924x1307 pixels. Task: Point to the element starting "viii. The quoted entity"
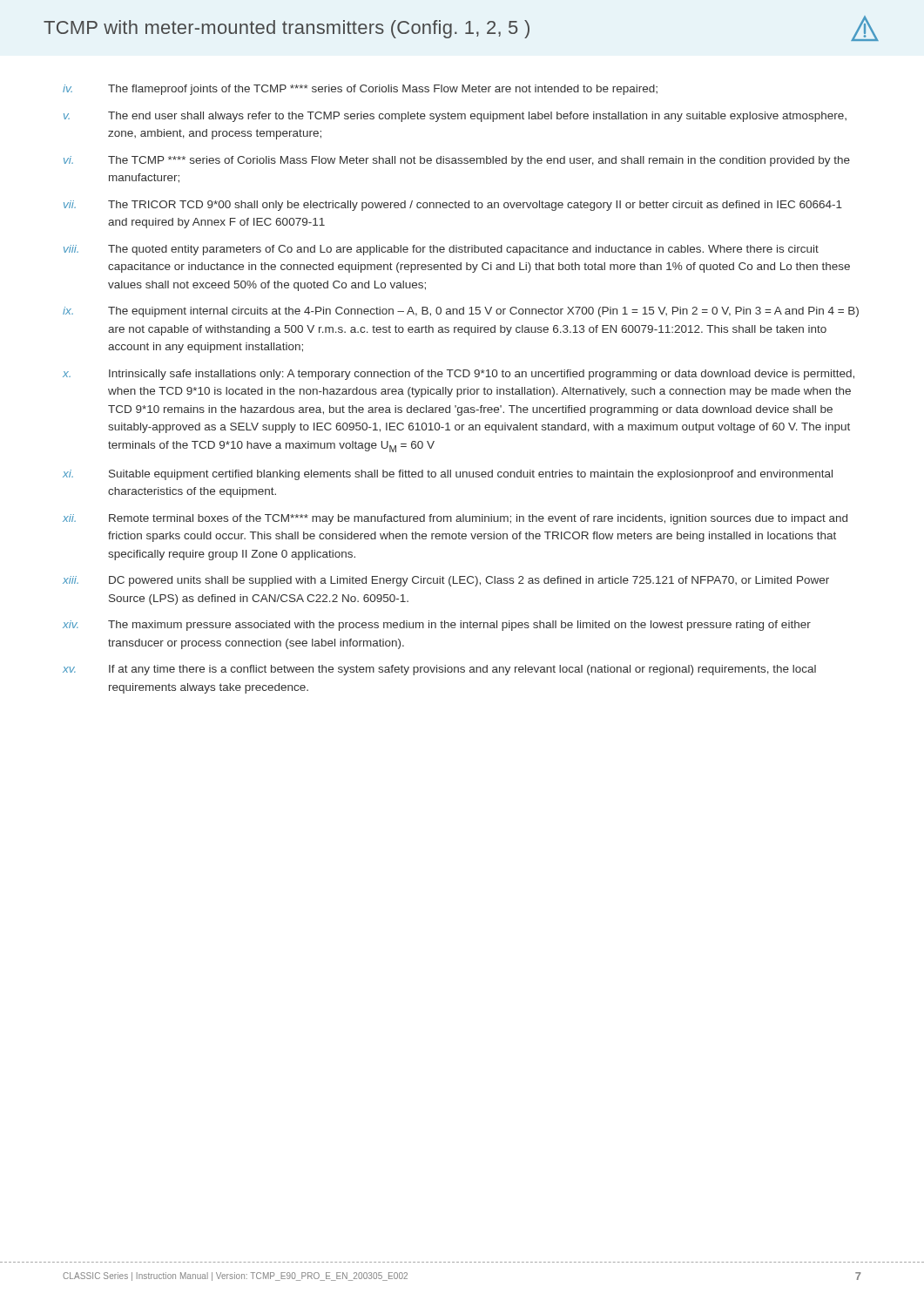(x=462, y=267)
